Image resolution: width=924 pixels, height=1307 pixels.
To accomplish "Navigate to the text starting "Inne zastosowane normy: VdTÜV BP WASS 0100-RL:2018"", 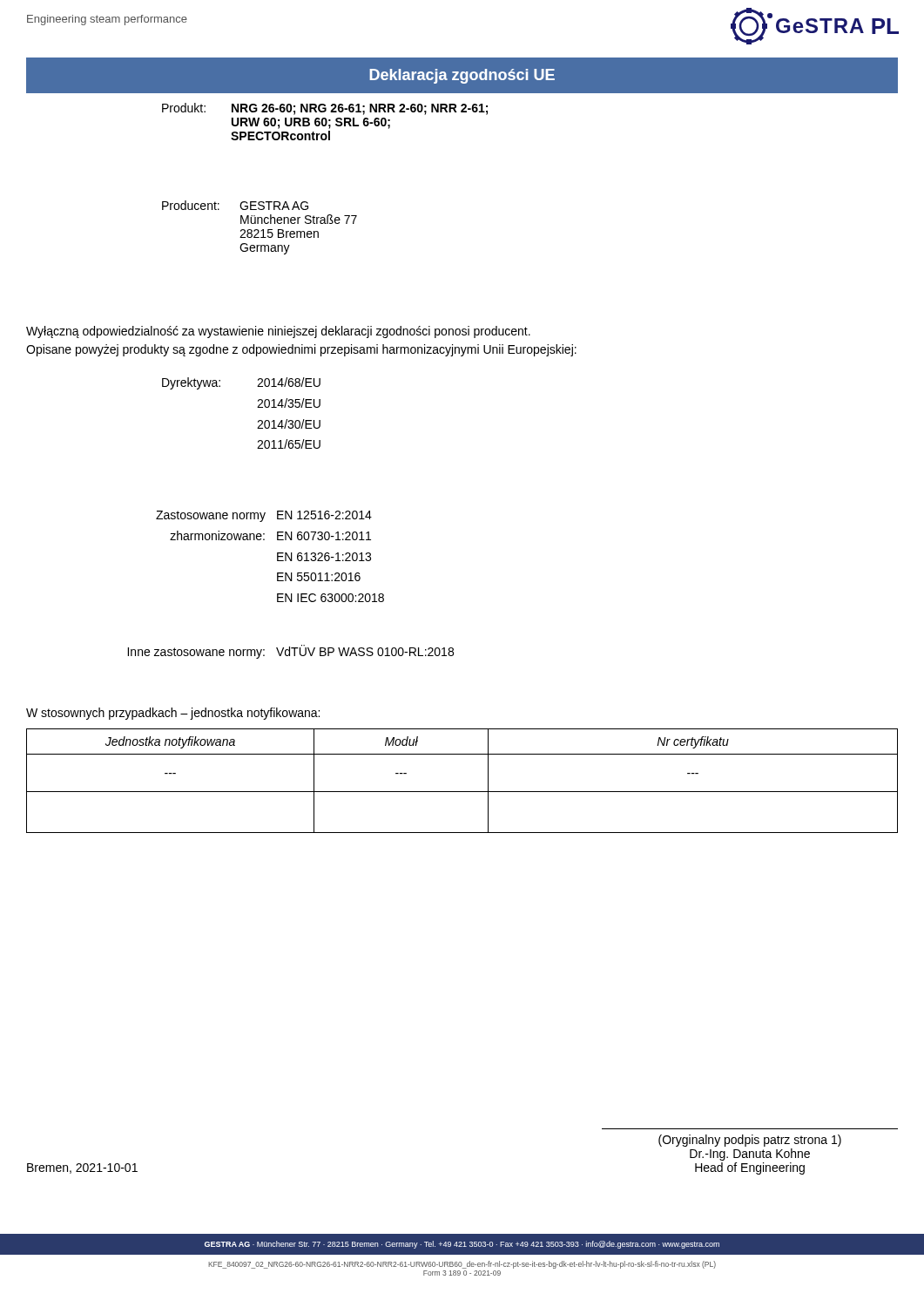I will pos(290,652).
